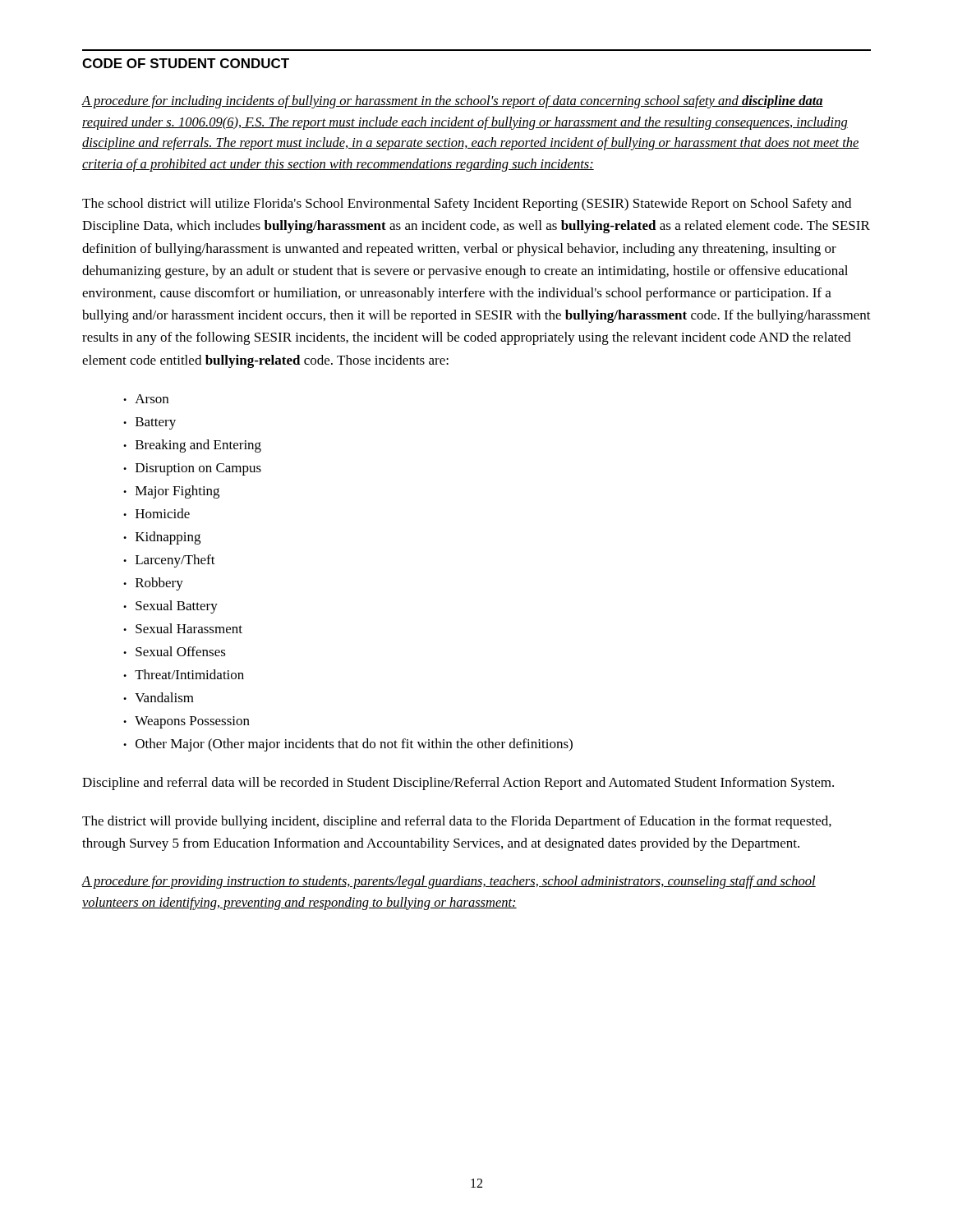Click on the section header containing "CODE OF STUDENT CONDUCT"

point(186,64)
